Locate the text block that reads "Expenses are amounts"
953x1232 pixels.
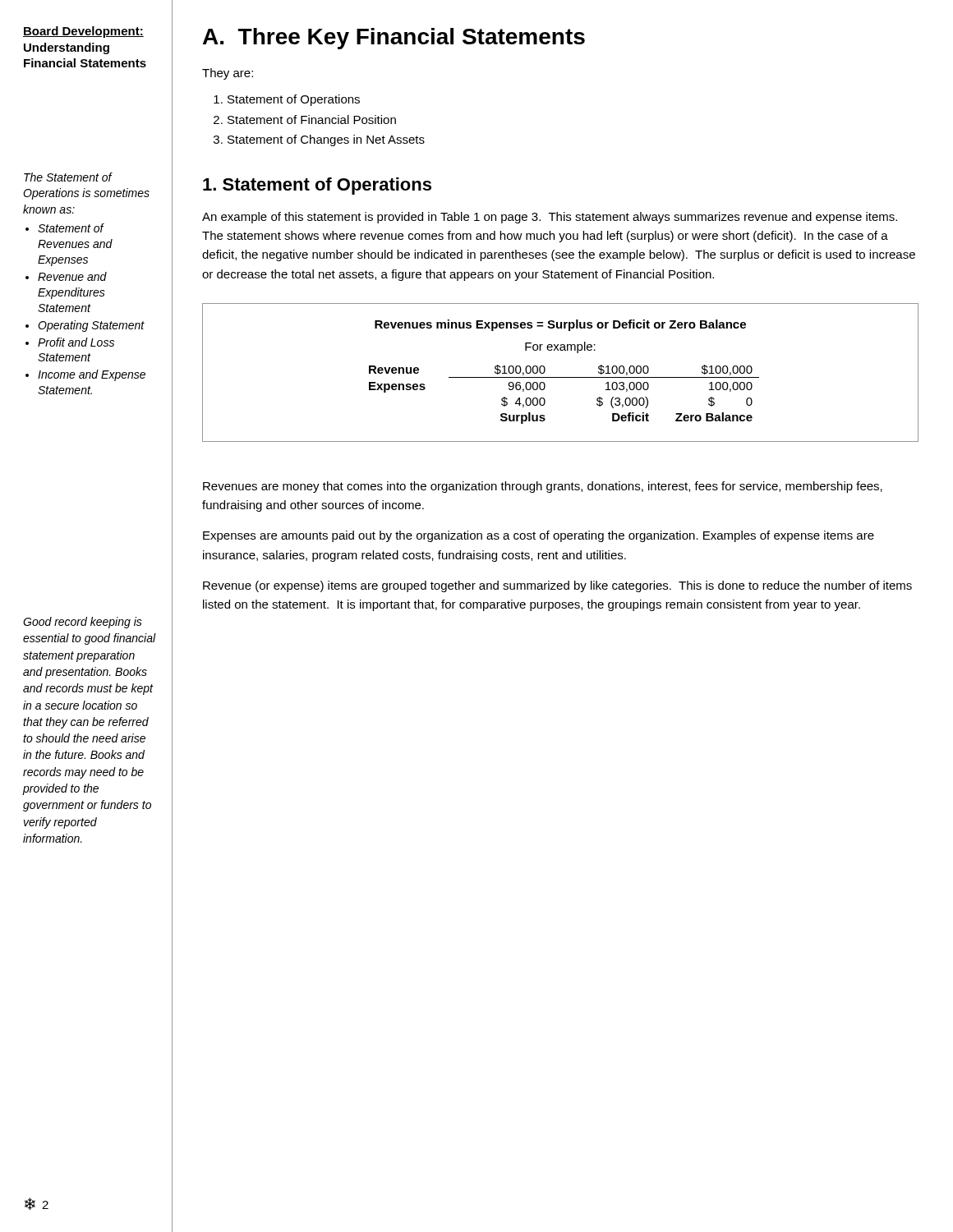538,545
